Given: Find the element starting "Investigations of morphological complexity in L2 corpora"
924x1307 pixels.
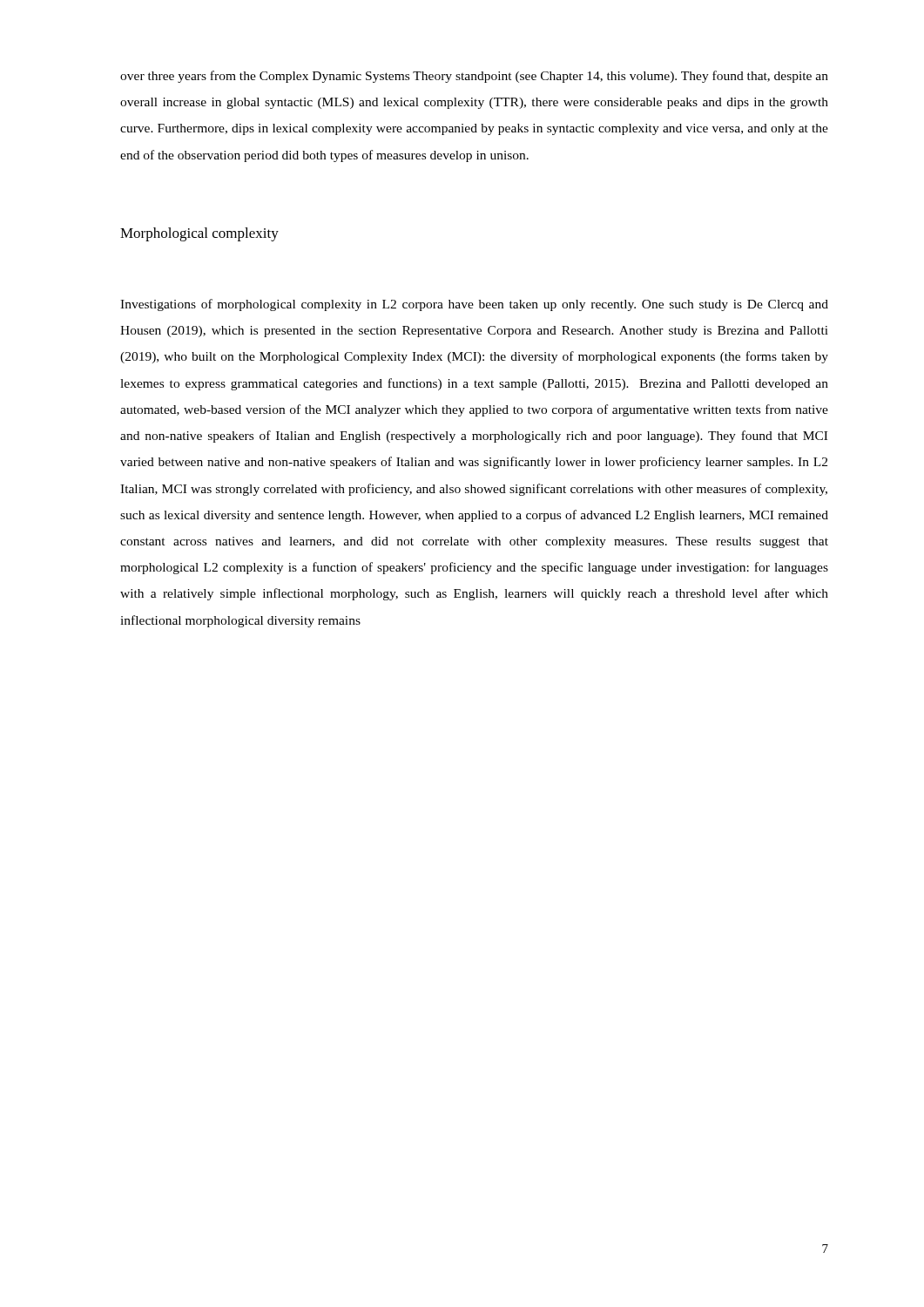Looking at the screenshot, I should click(x=474, y=462).
